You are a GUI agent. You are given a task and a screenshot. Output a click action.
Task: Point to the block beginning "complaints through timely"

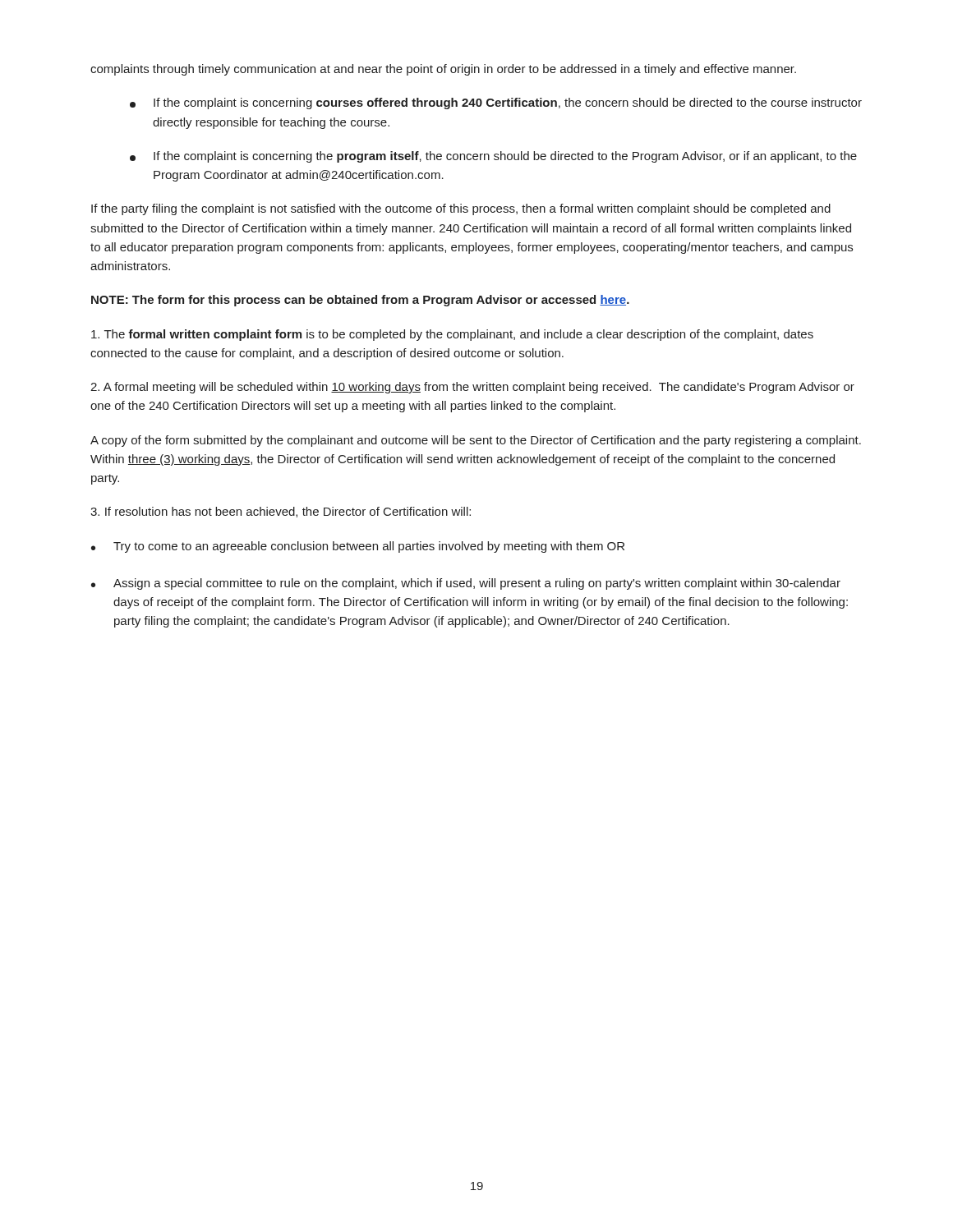click(444, 69)
